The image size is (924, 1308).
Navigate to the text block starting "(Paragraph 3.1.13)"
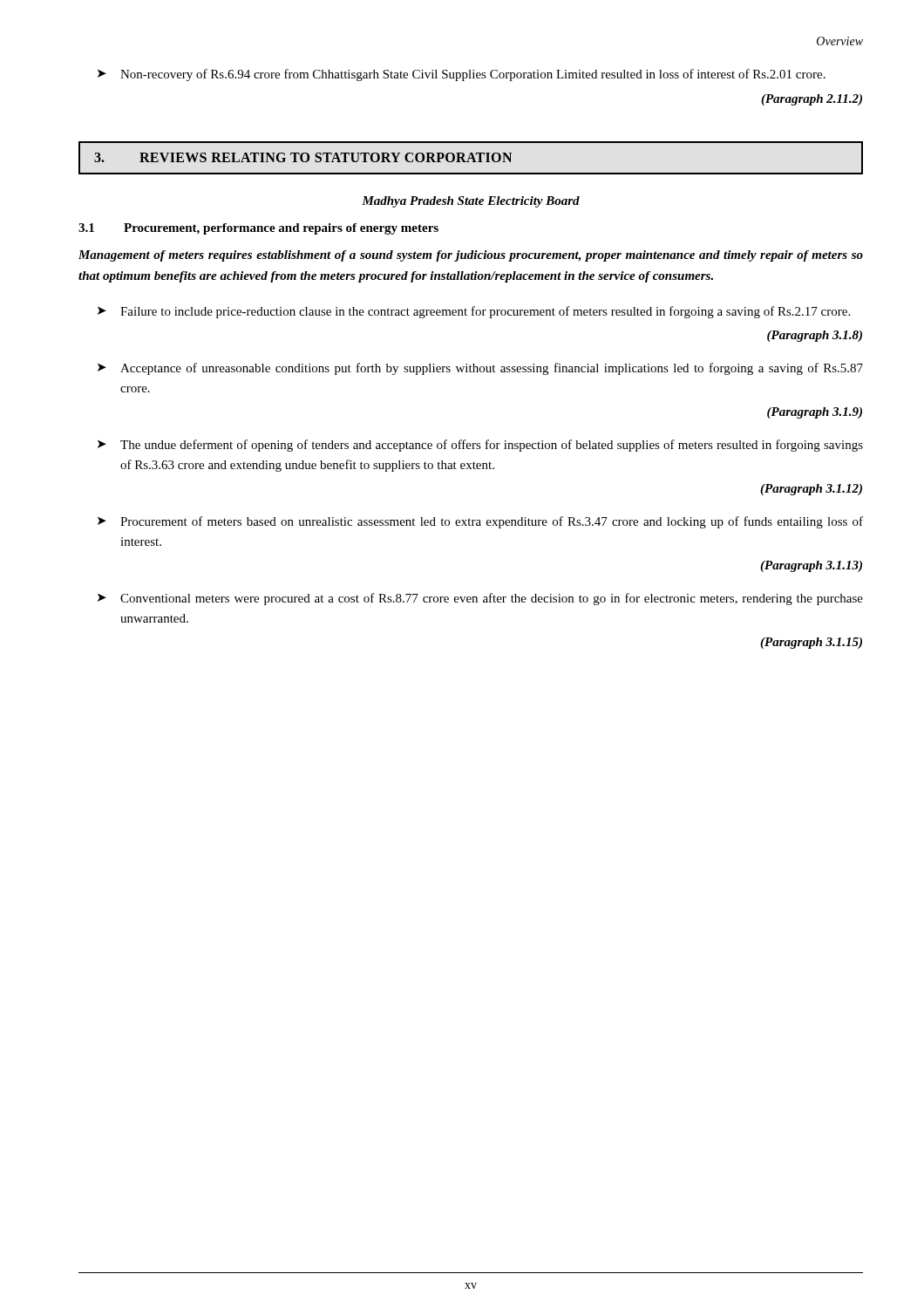click(812, 565)
